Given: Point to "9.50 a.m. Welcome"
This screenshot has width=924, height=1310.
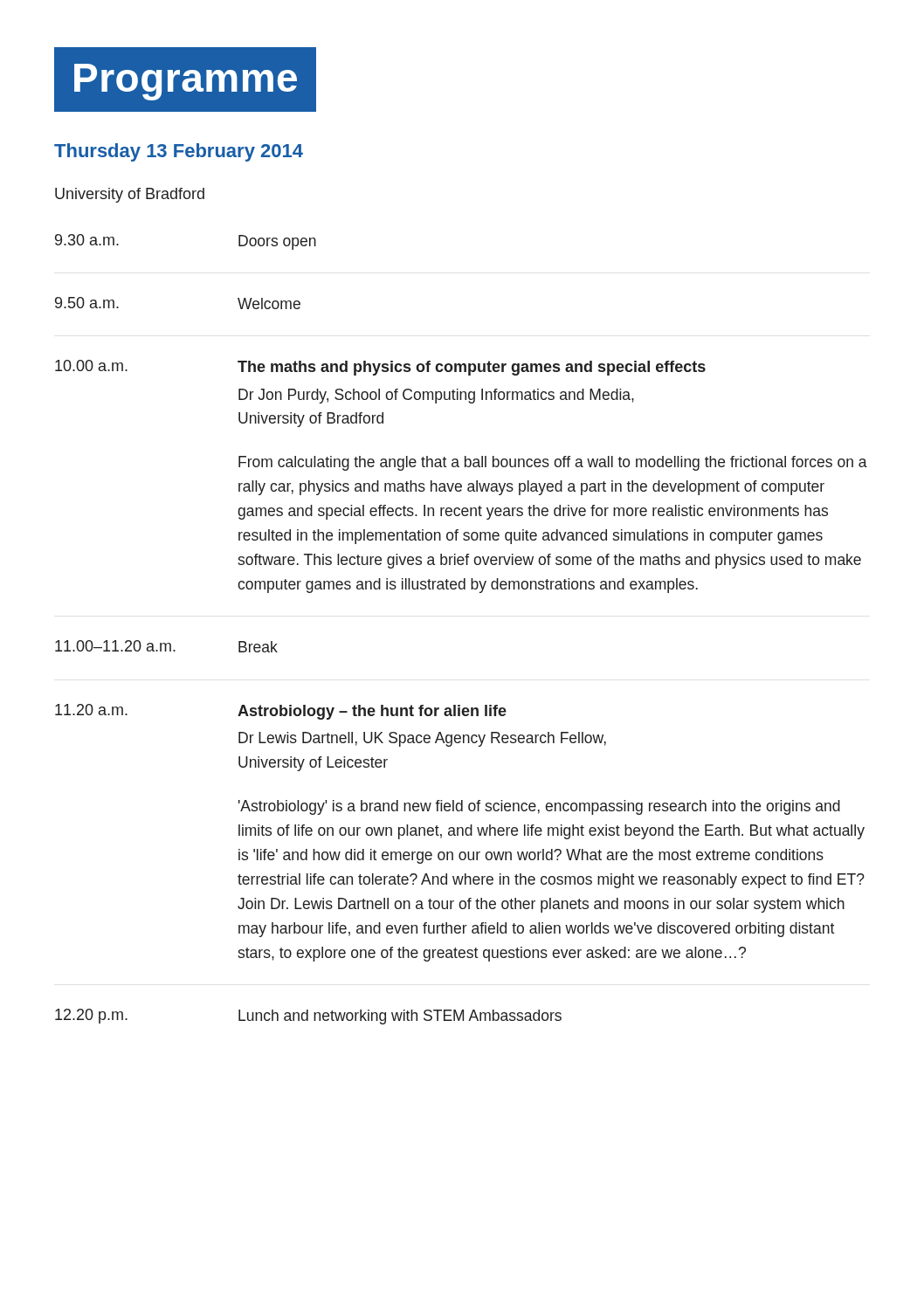Looking at the screenshot, I should click(x=78, y=303).
